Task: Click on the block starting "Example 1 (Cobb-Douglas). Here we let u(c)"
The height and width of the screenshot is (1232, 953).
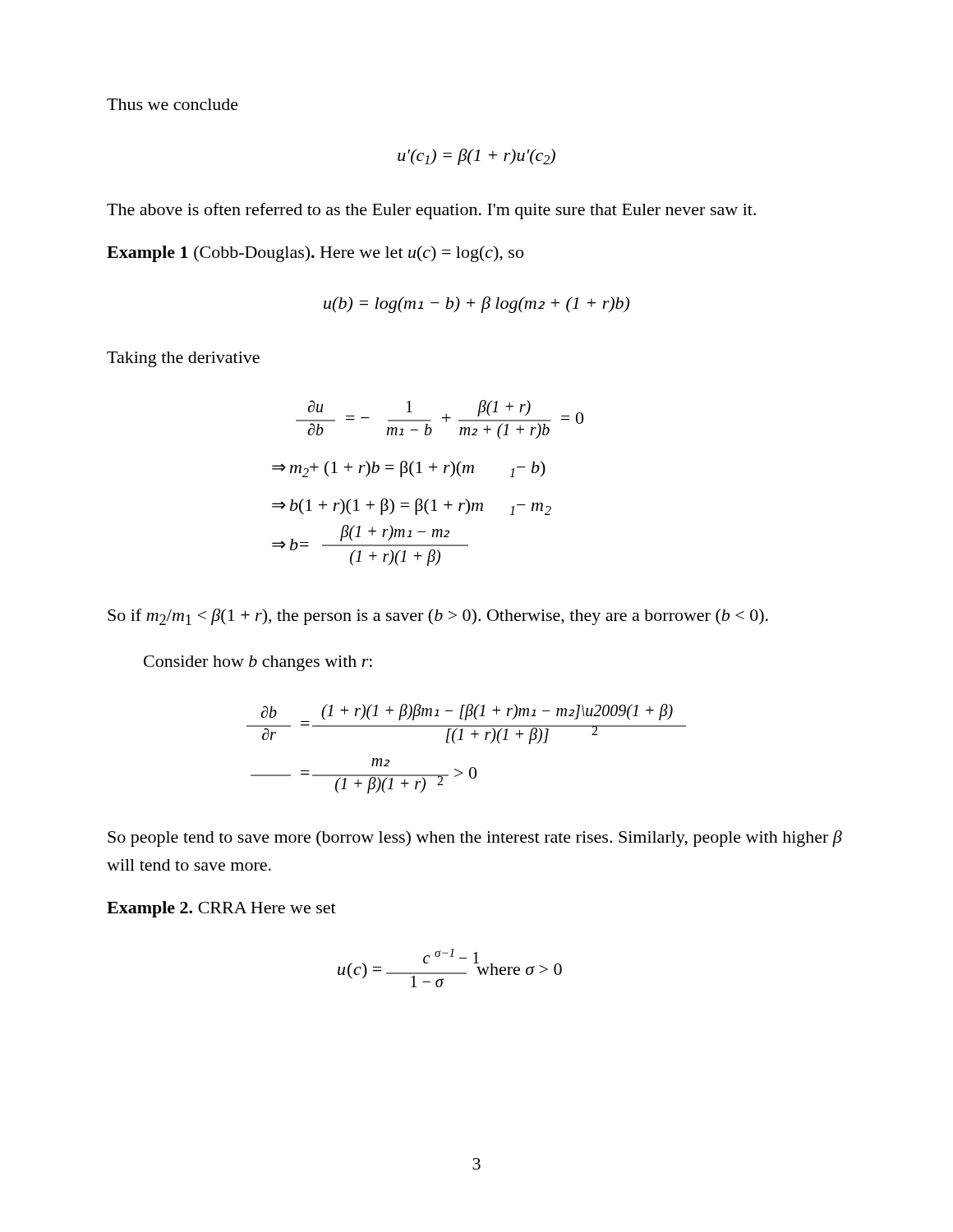Action: 315,252
